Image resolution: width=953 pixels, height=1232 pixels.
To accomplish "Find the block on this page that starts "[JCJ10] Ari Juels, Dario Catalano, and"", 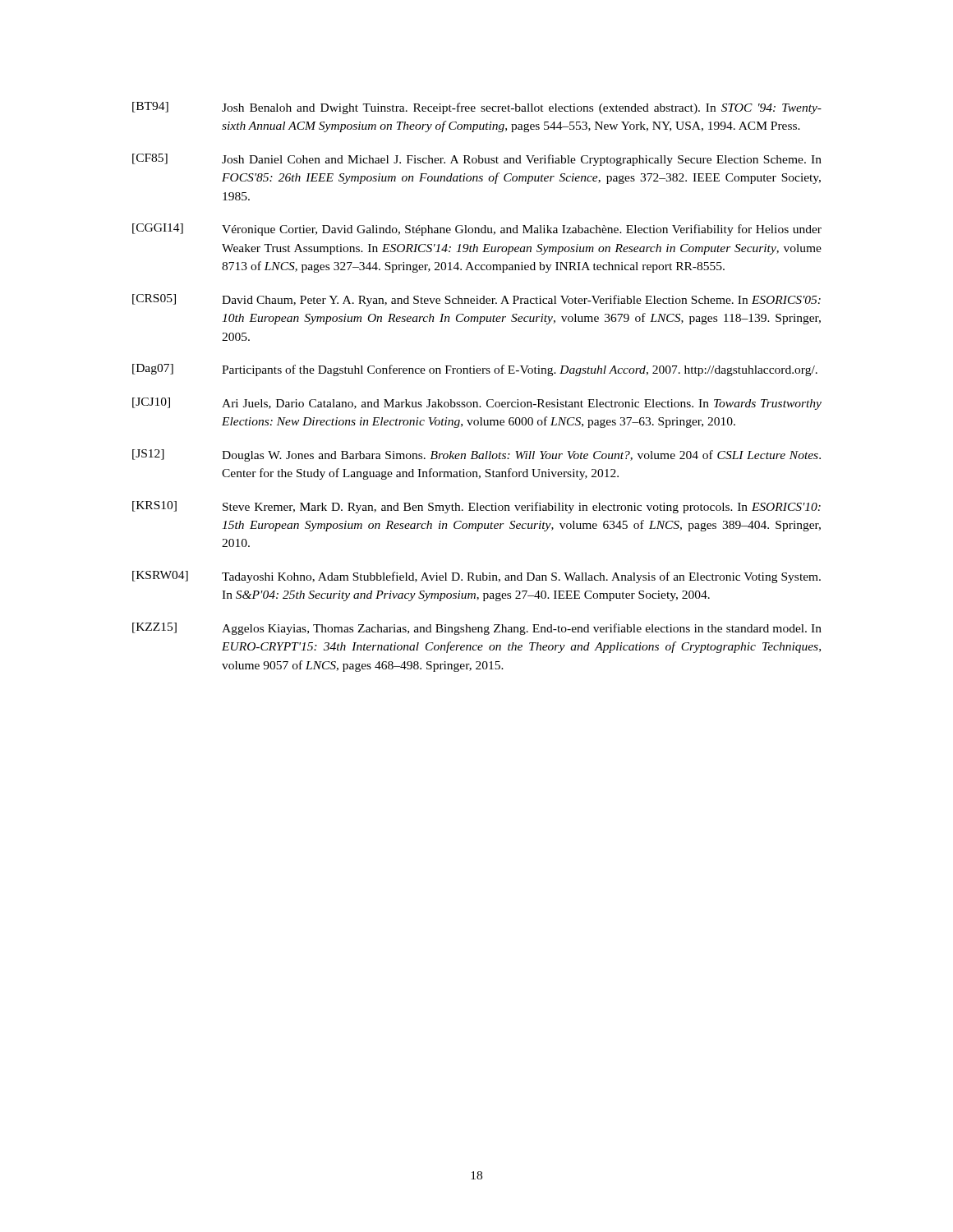I will click(x=476, y=412).
